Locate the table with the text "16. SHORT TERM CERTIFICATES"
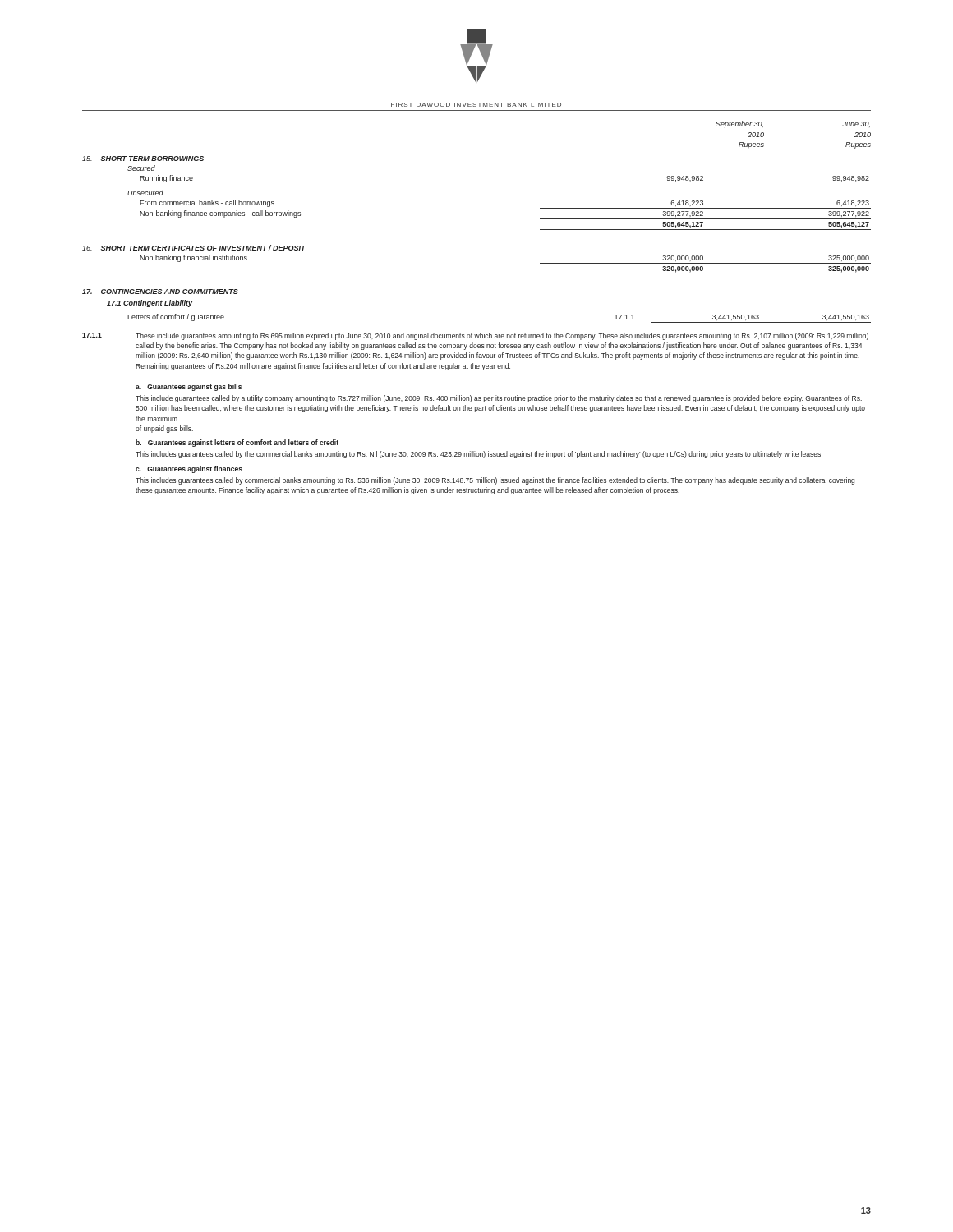 [476, 259]
